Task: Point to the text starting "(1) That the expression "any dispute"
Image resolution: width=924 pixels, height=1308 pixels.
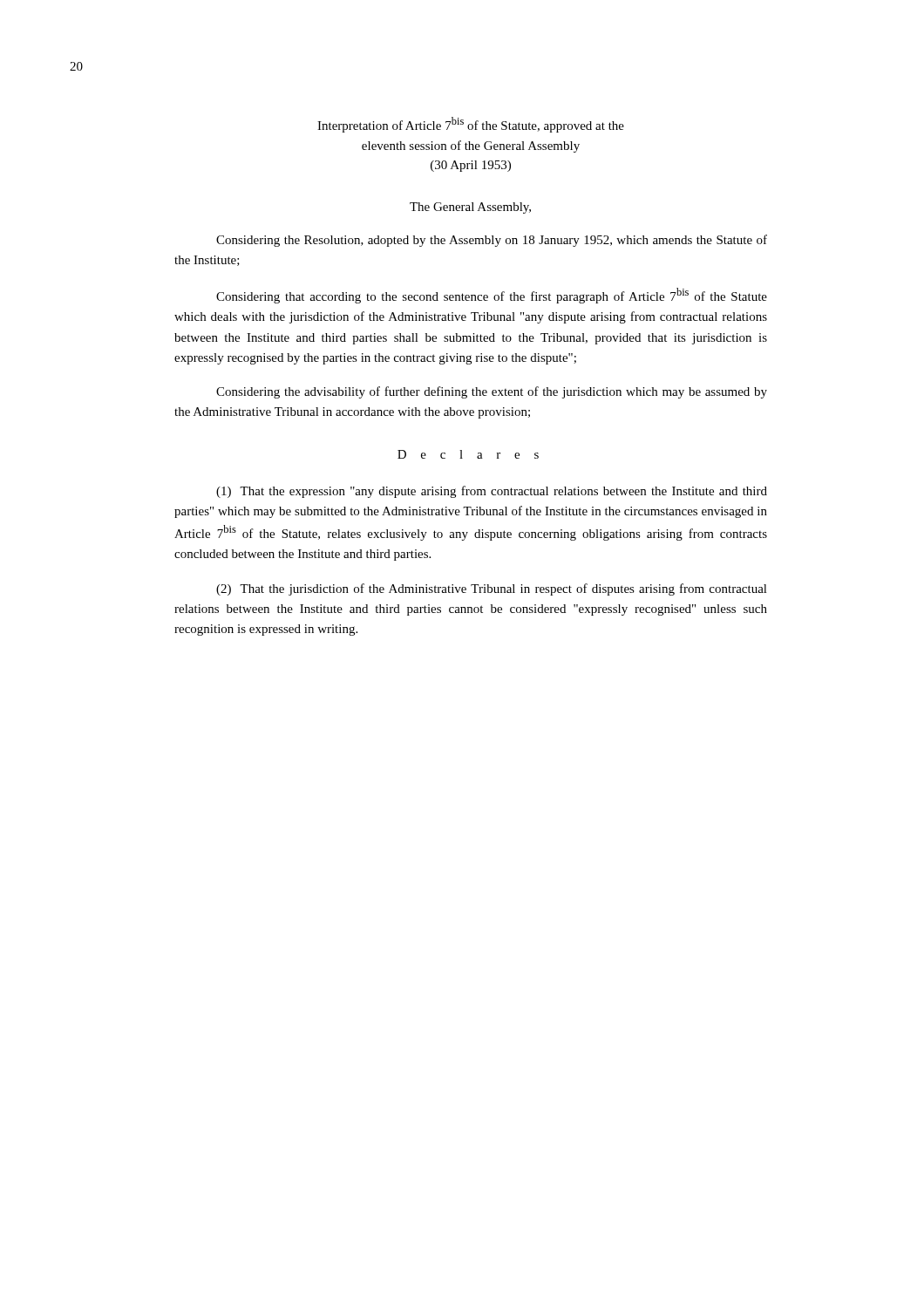Action: [471, 522]
